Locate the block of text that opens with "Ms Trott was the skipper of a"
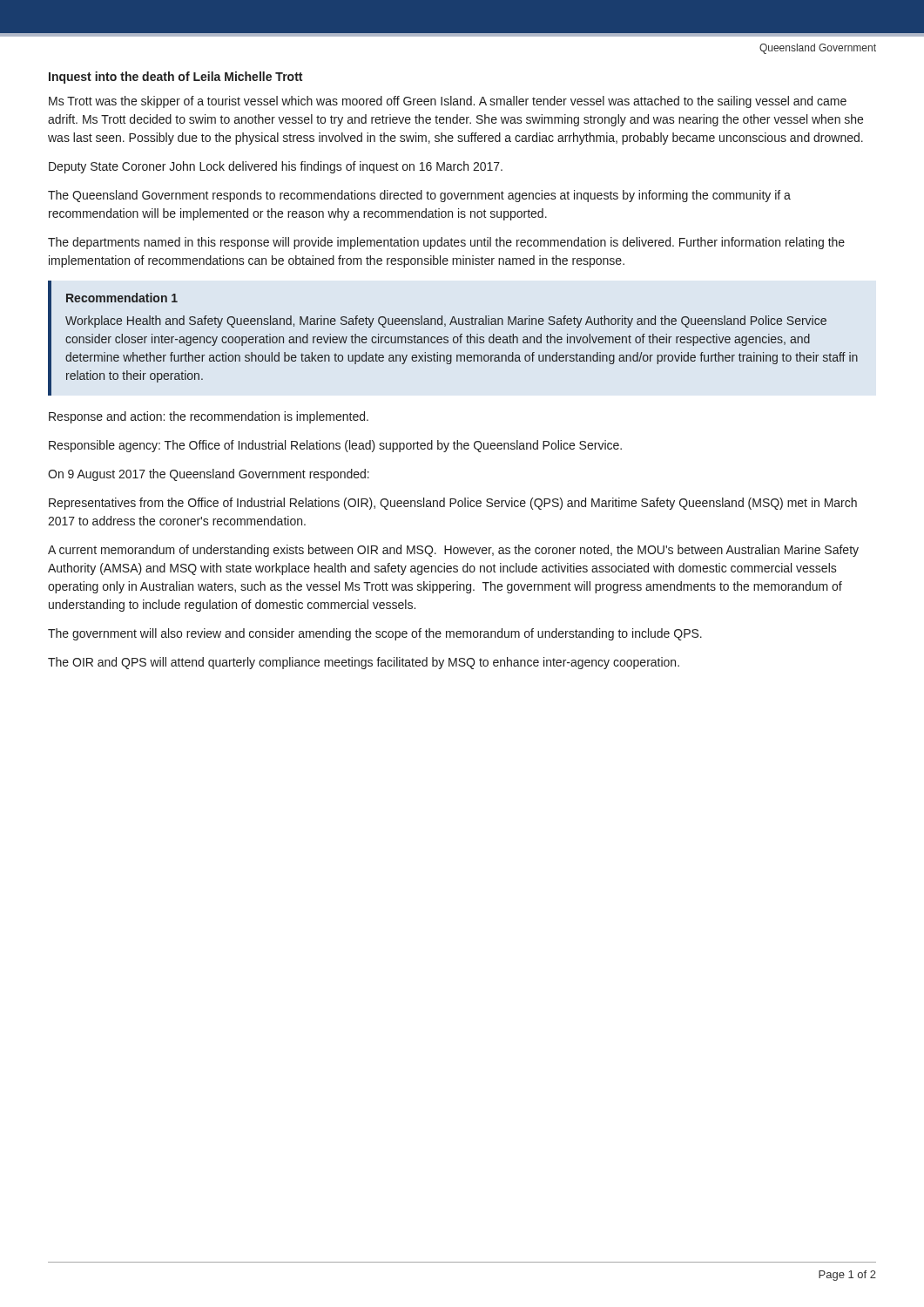 pyautogui.click(x=456, y=119)
